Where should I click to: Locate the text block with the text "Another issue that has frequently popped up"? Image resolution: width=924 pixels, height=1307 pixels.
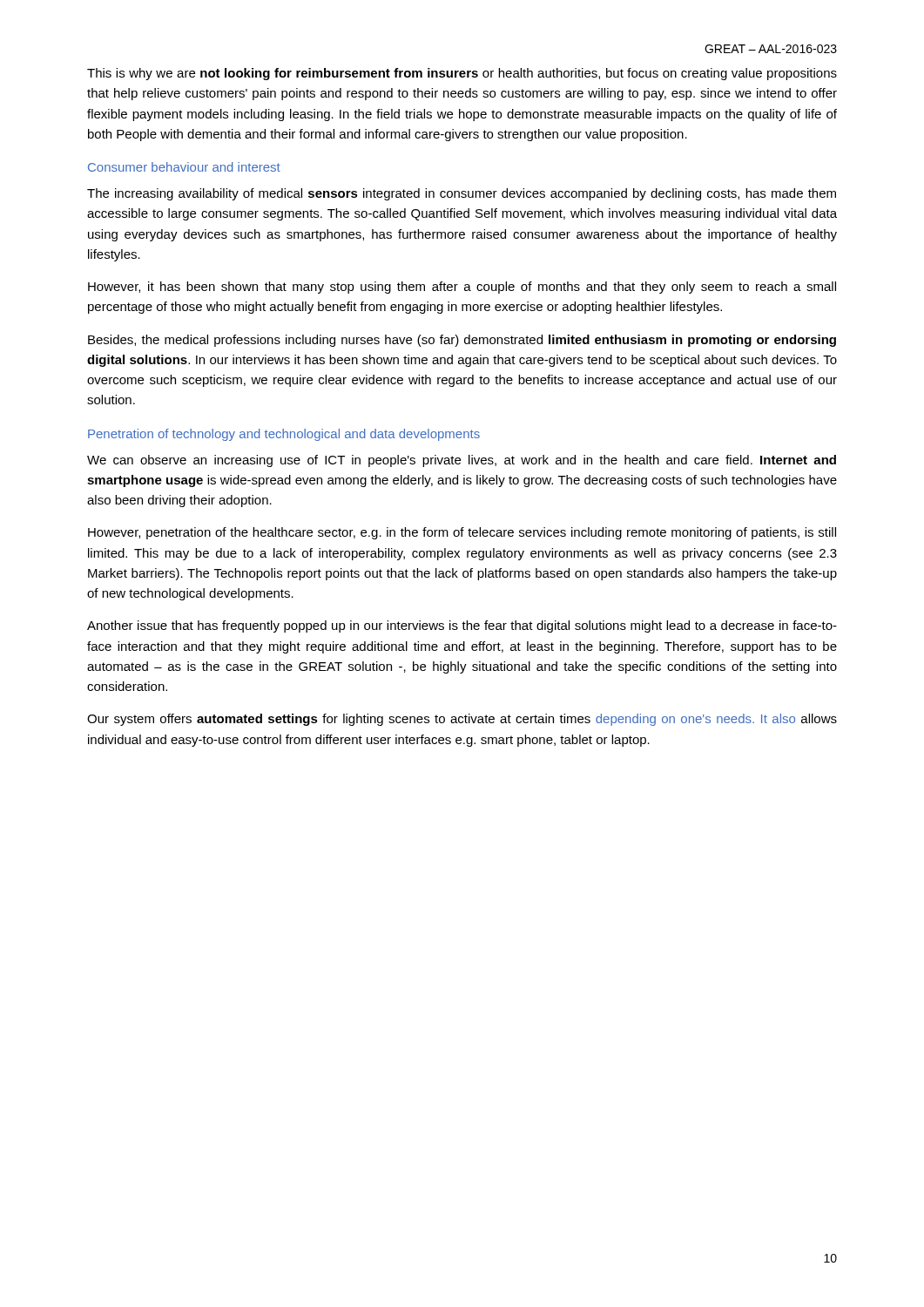pos(462,656)
